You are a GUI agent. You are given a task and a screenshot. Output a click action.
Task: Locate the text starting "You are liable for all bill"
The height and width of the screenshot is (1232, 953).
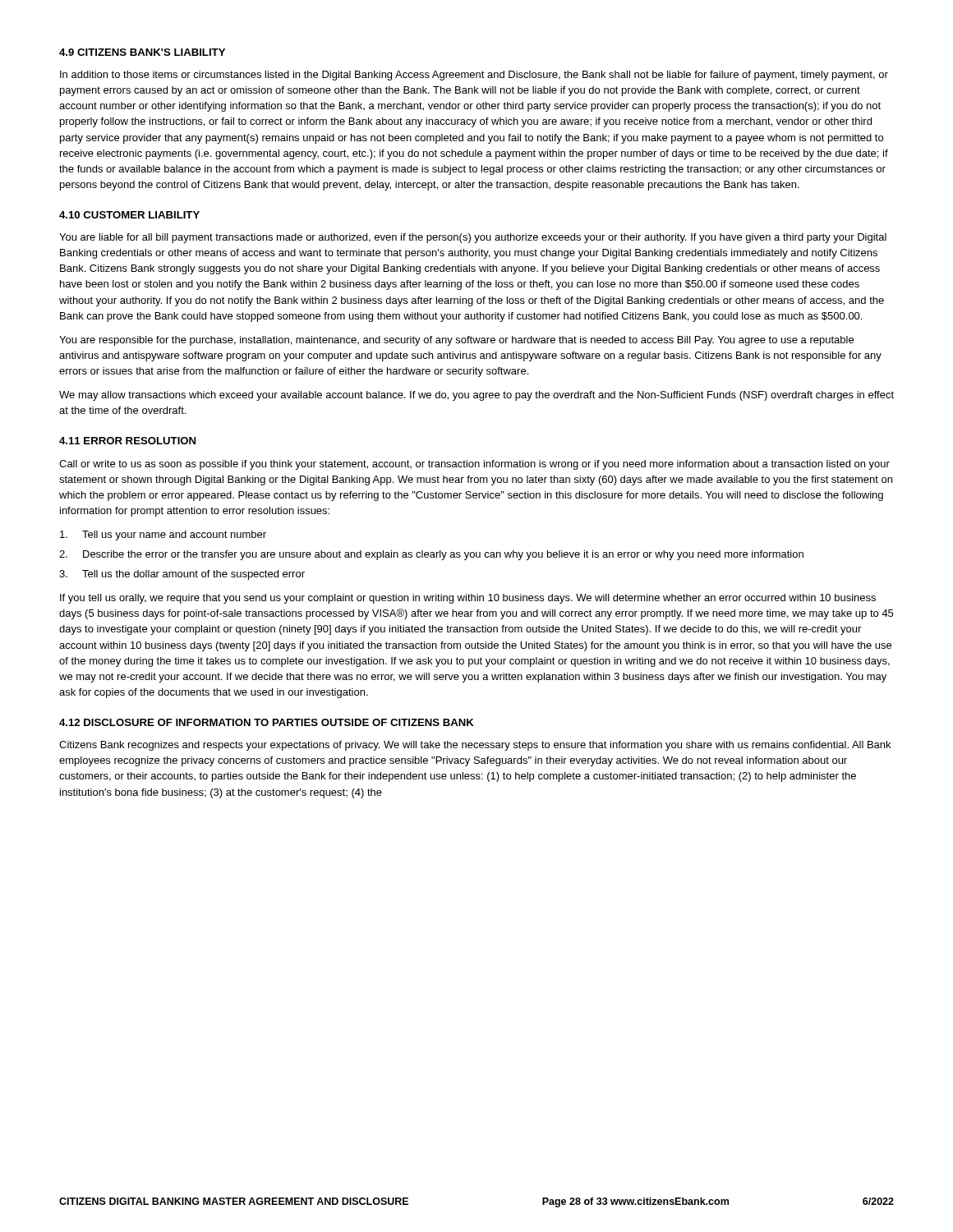473,276
